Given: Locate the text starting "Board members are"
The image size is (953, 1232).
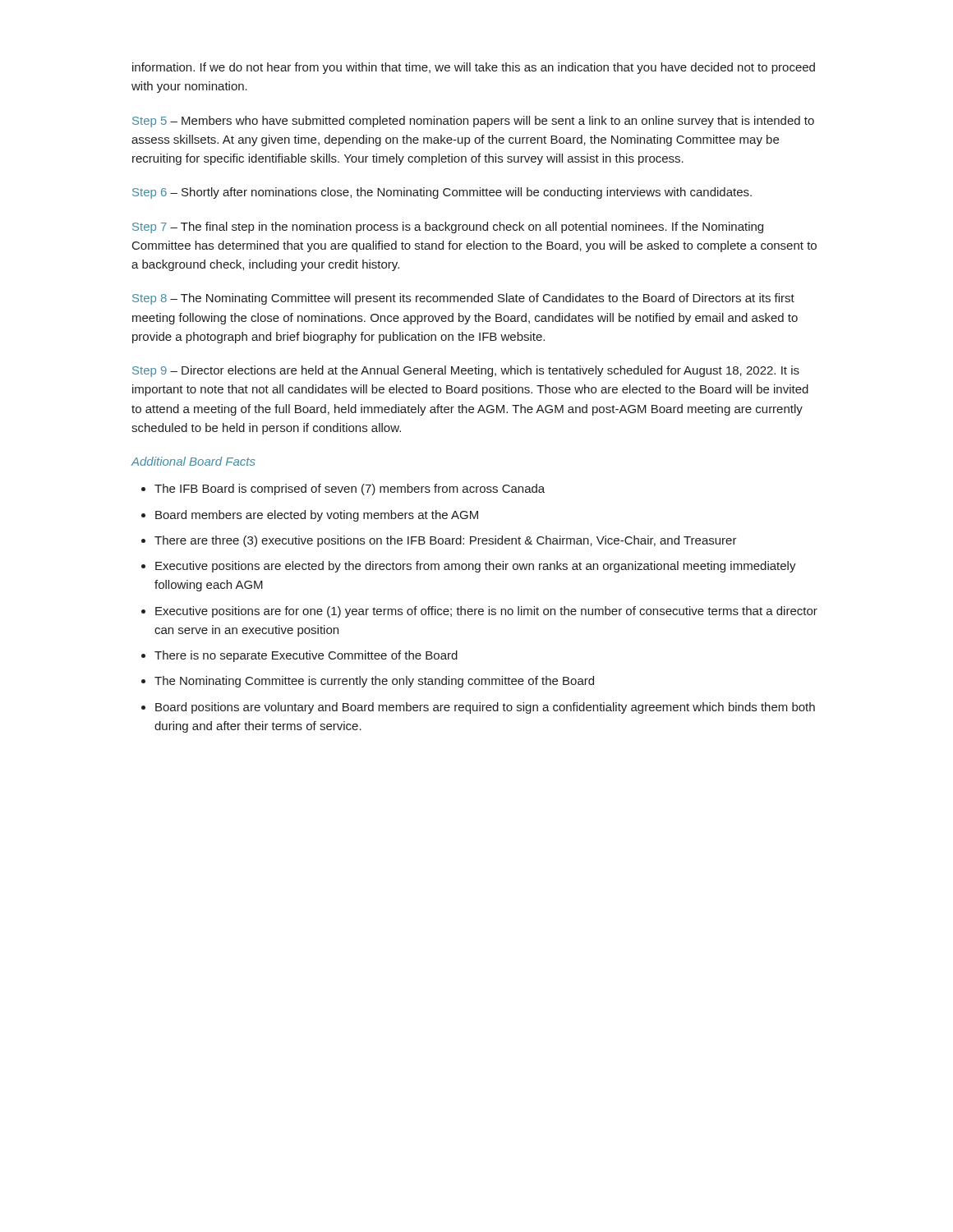Looking at the screenshot, I should click(488, 514).
